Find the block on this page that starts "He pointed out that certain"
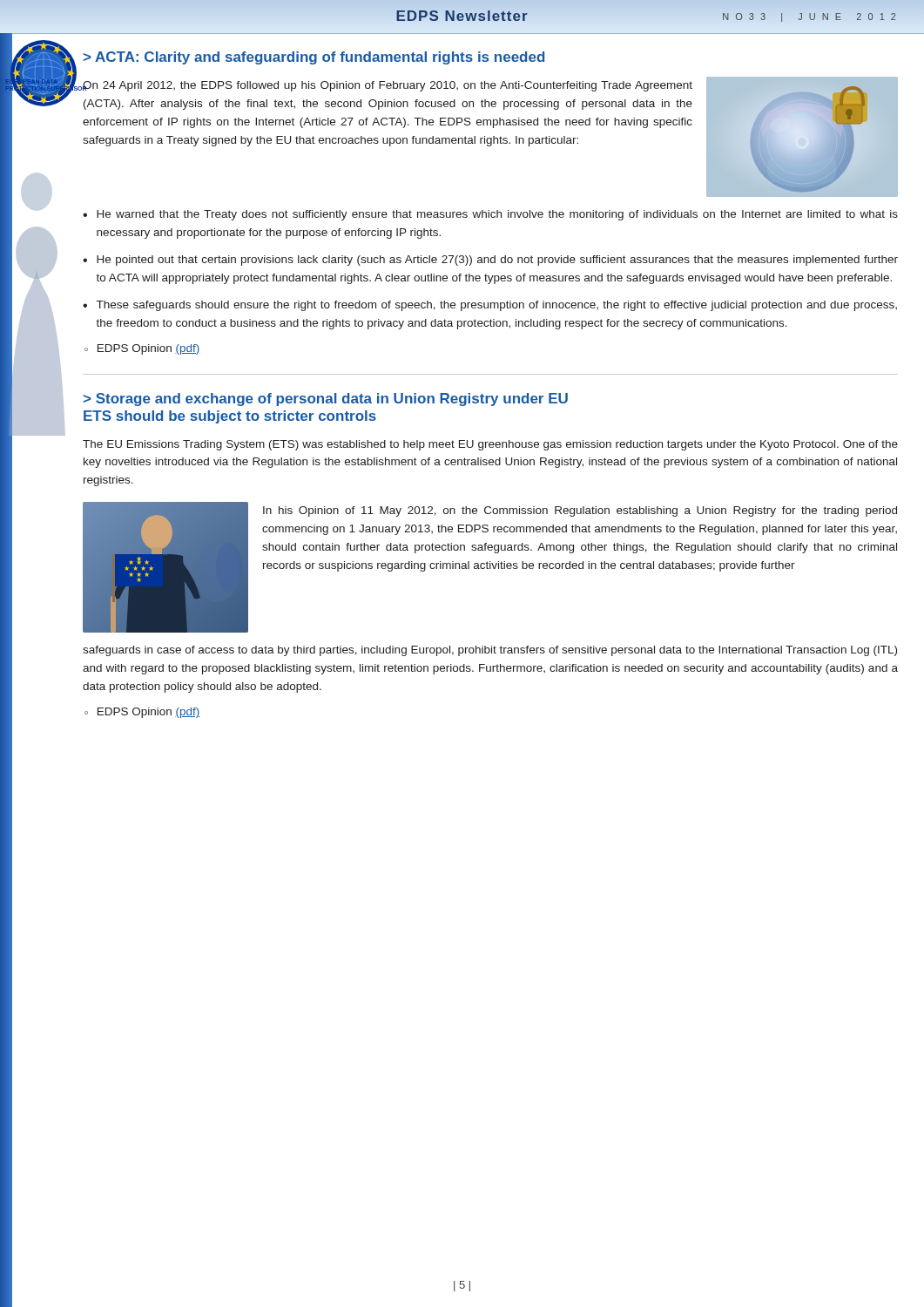This screenshot has height=1307, width=924. coord(497,268)
